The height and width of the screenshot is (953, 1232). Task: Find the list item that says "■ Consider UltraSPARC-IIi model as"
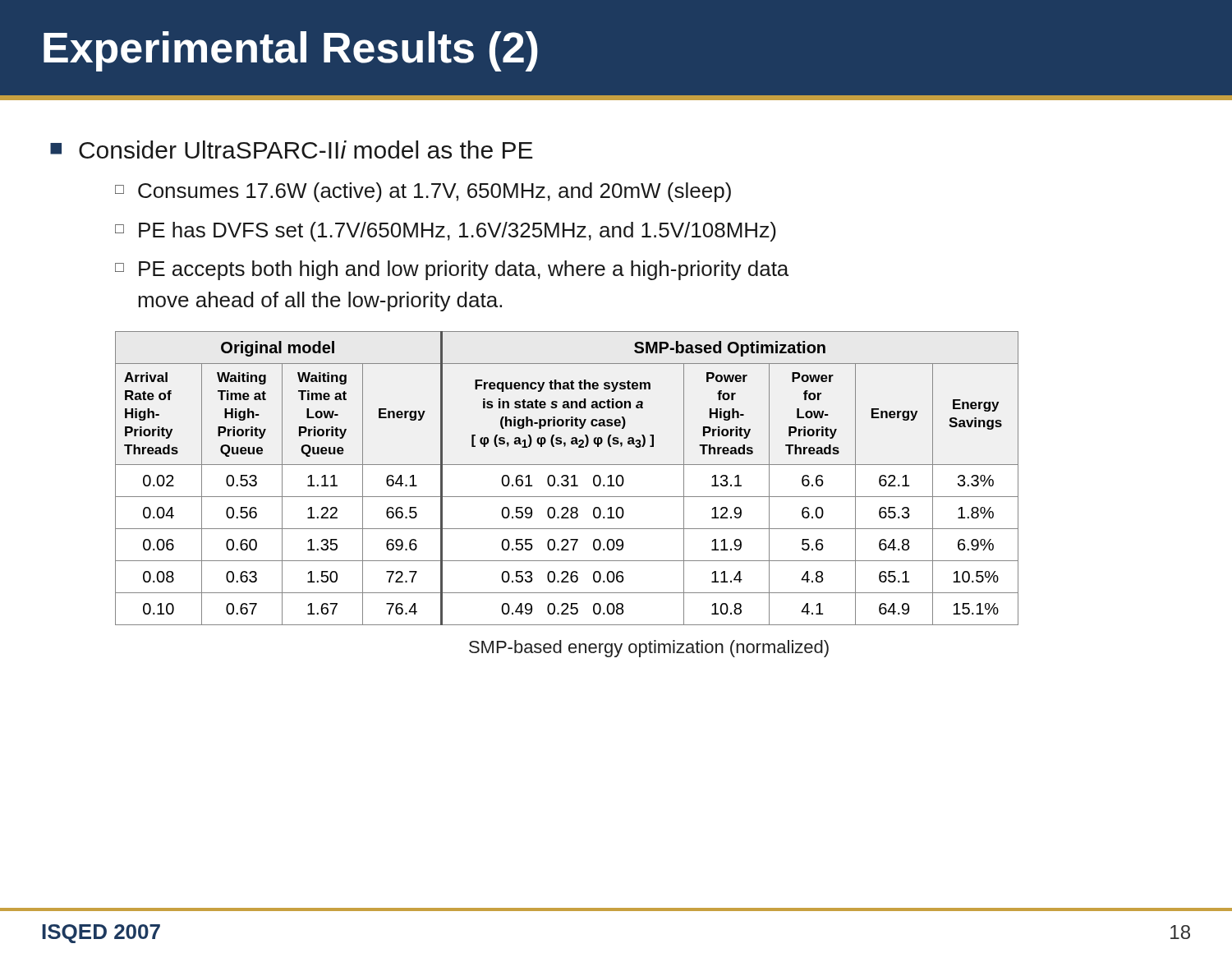[x=291, y=150]
